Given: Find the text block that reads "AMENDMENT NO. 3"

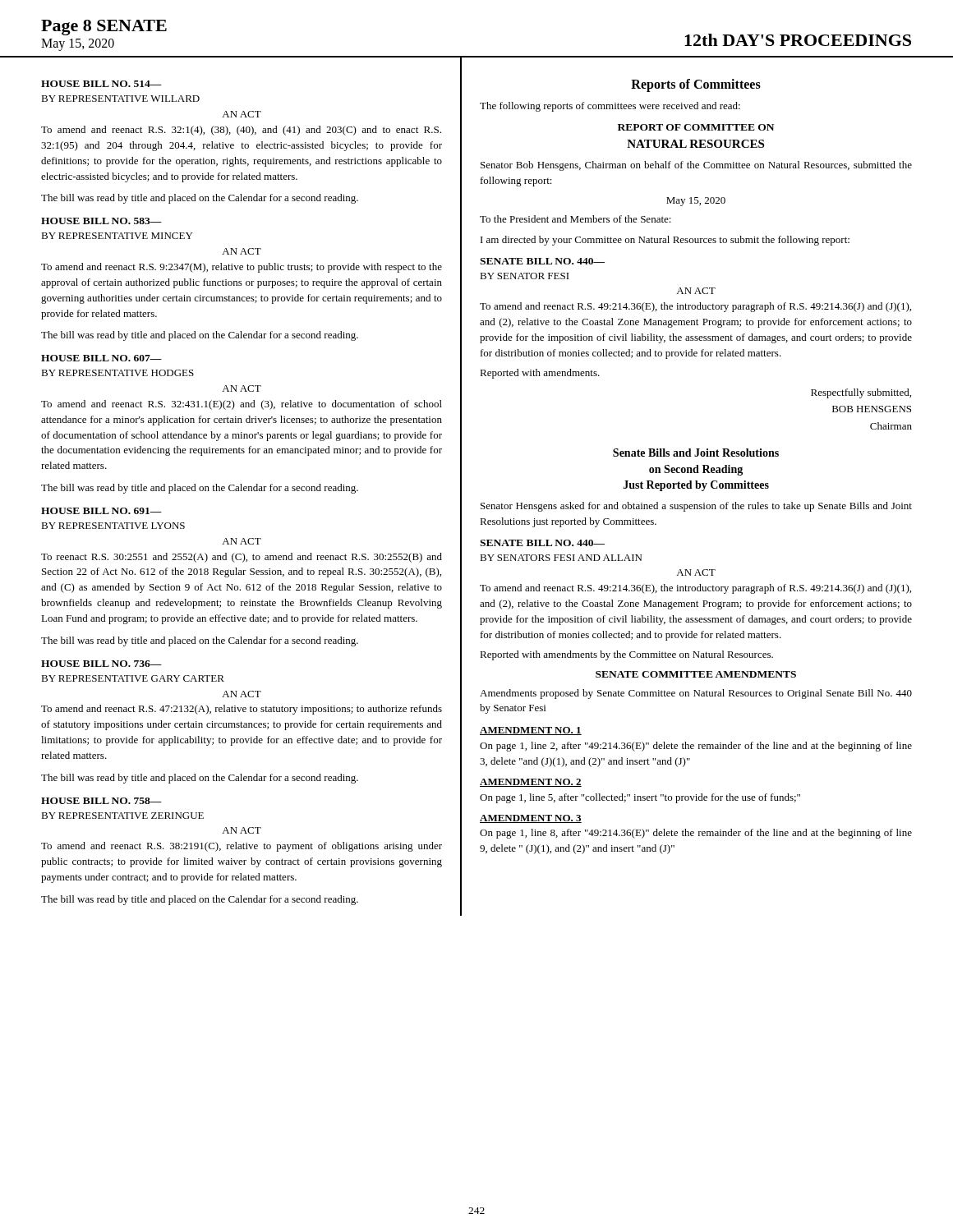Looking at the screenshot, I should [696, 833].
